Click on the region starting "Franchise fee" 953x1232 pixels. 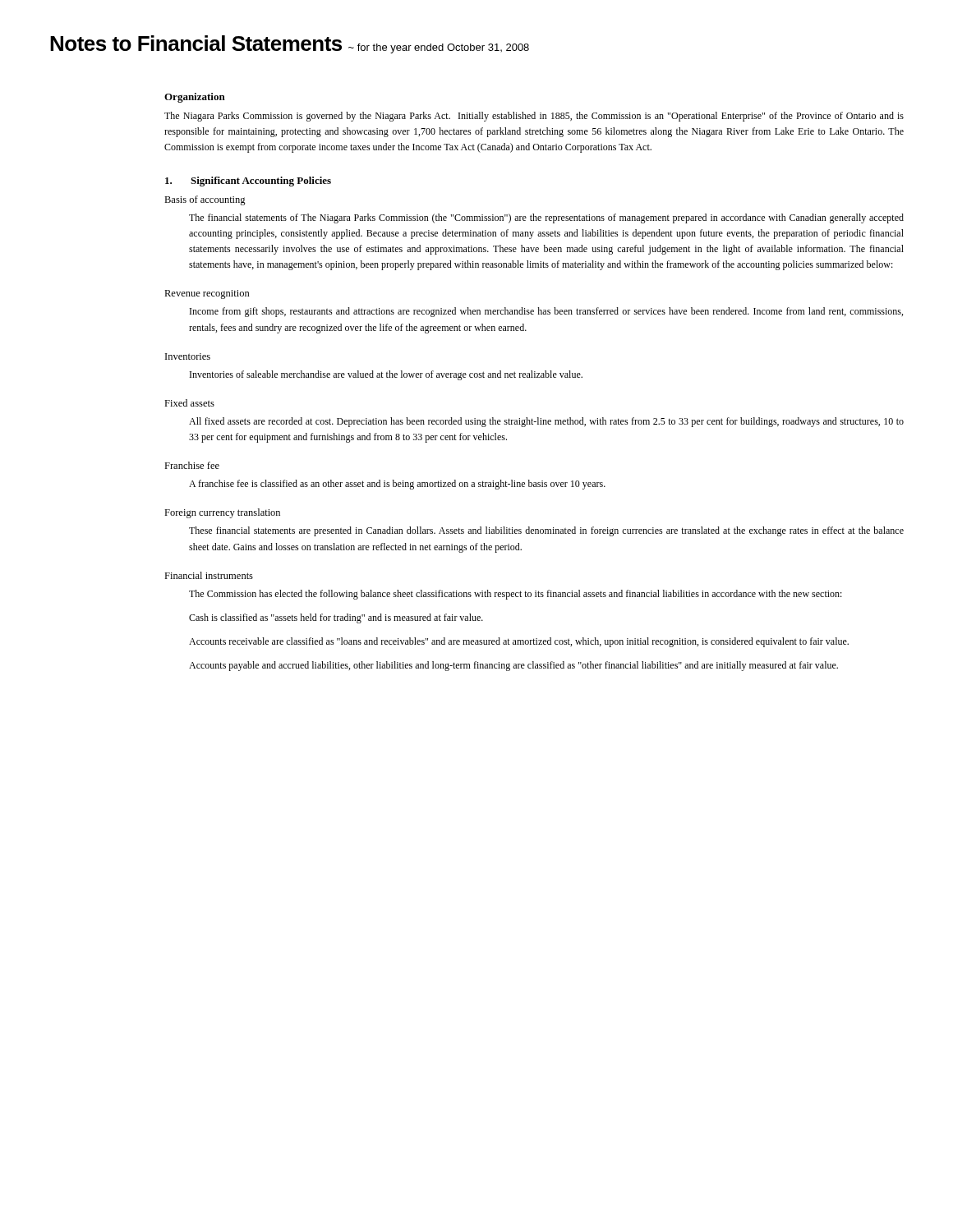tap(192, 466)
